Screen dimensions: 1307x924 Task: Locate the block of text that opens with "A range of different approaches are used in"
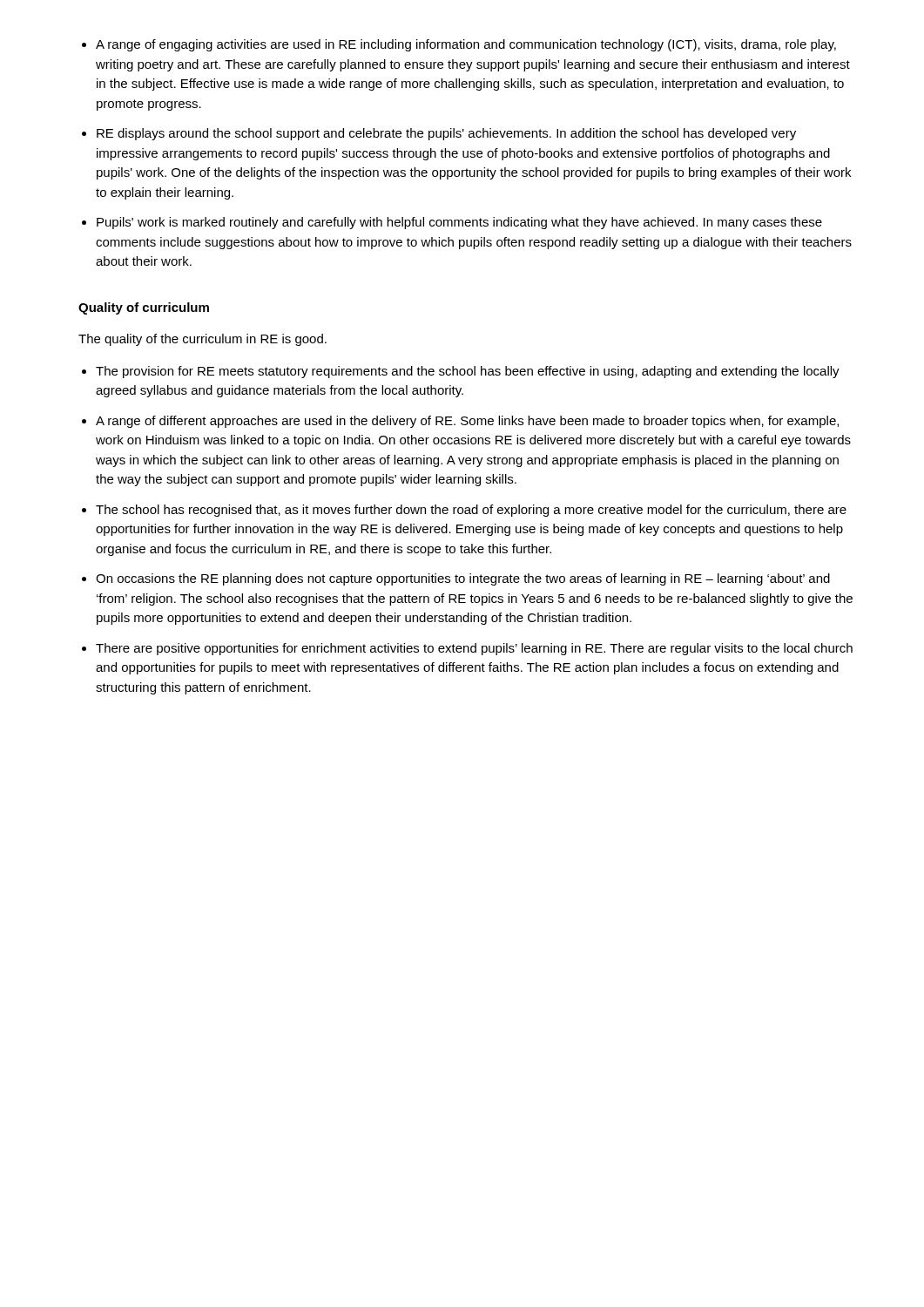475,450
